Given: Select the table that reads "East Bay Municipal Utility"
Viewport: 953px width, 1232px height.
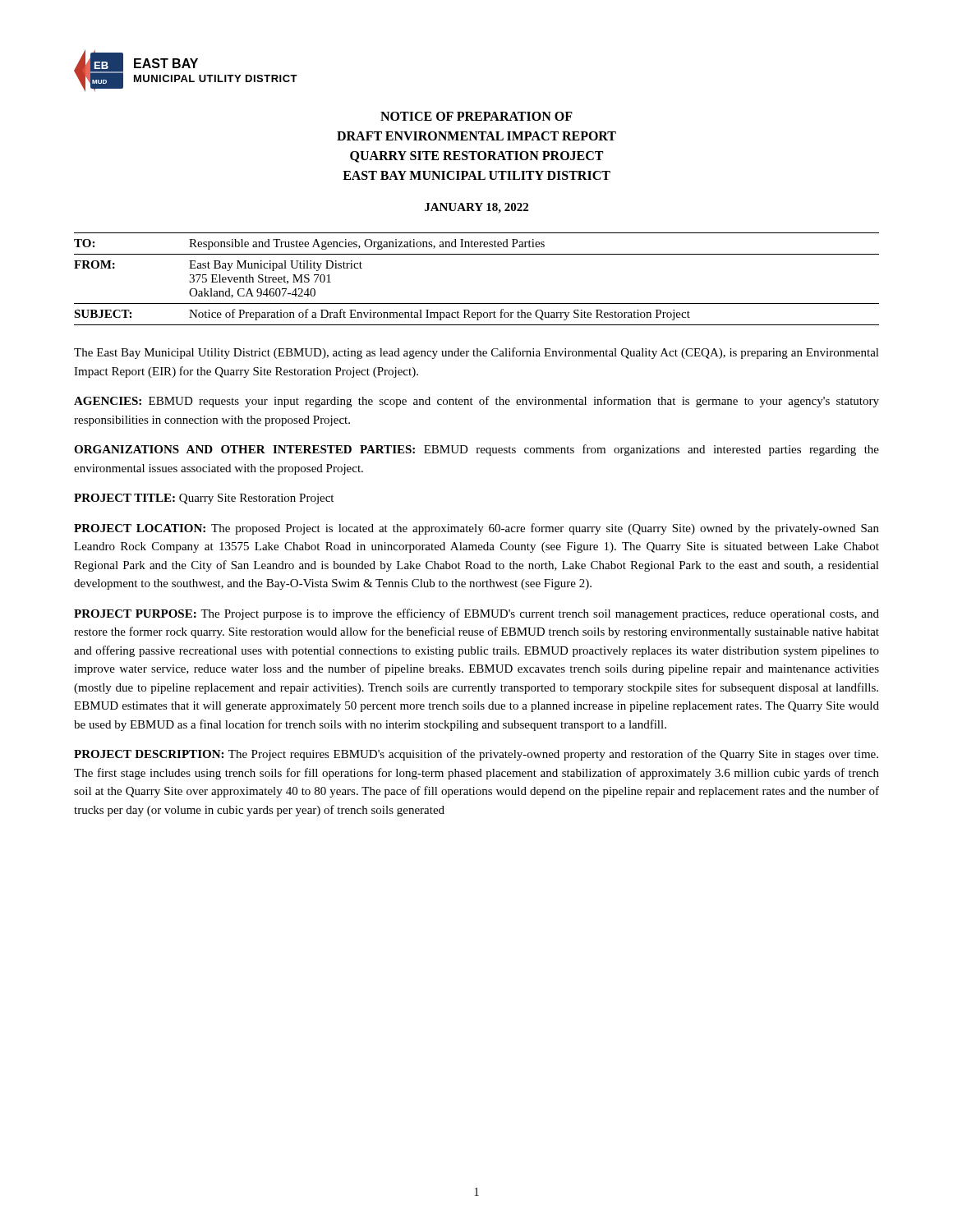Looking at the screenshot, I should [x=476, y=279].
